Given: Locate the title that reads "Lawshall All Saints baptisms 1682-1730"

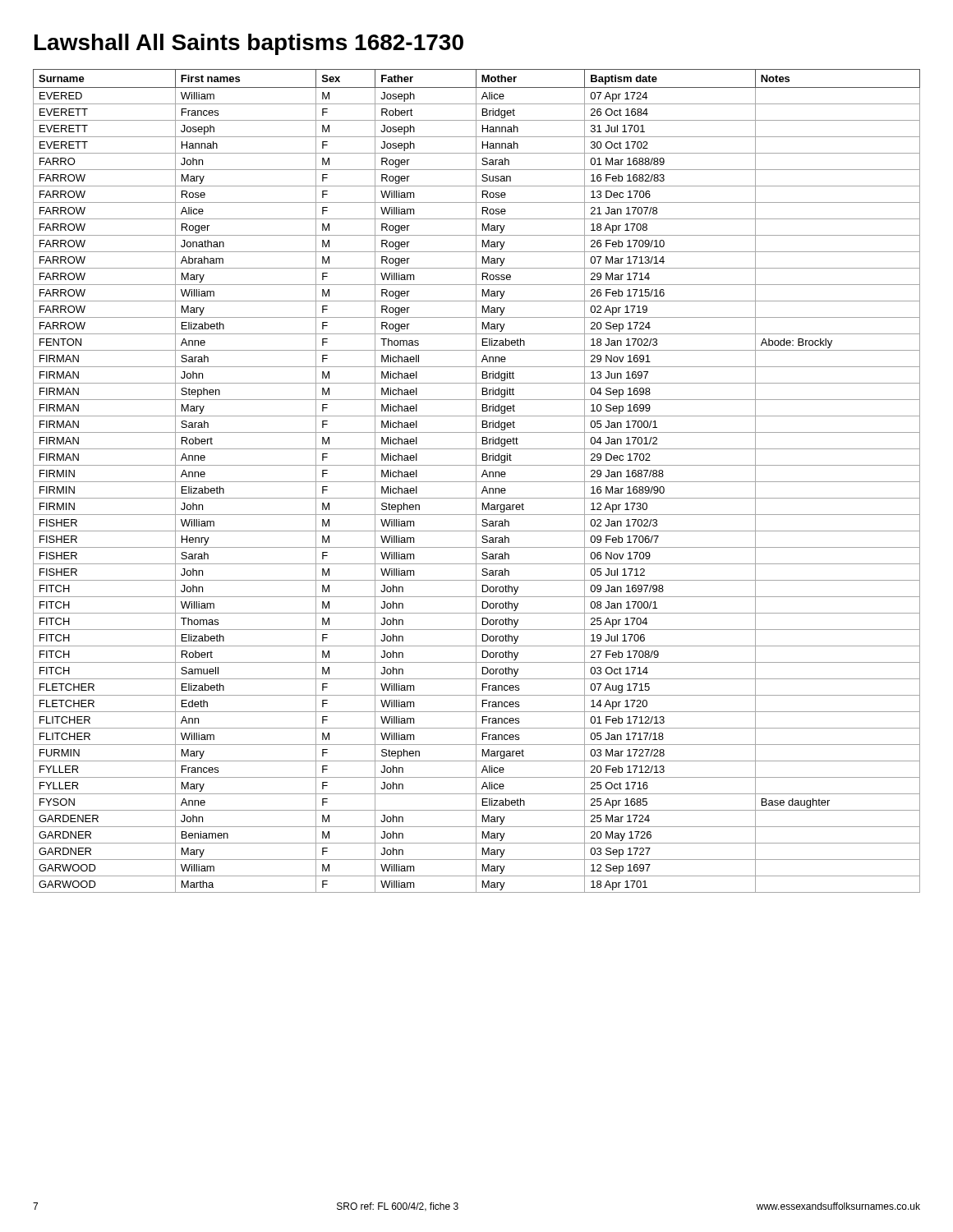Looking at the screenshot, I should pos(249,44).
